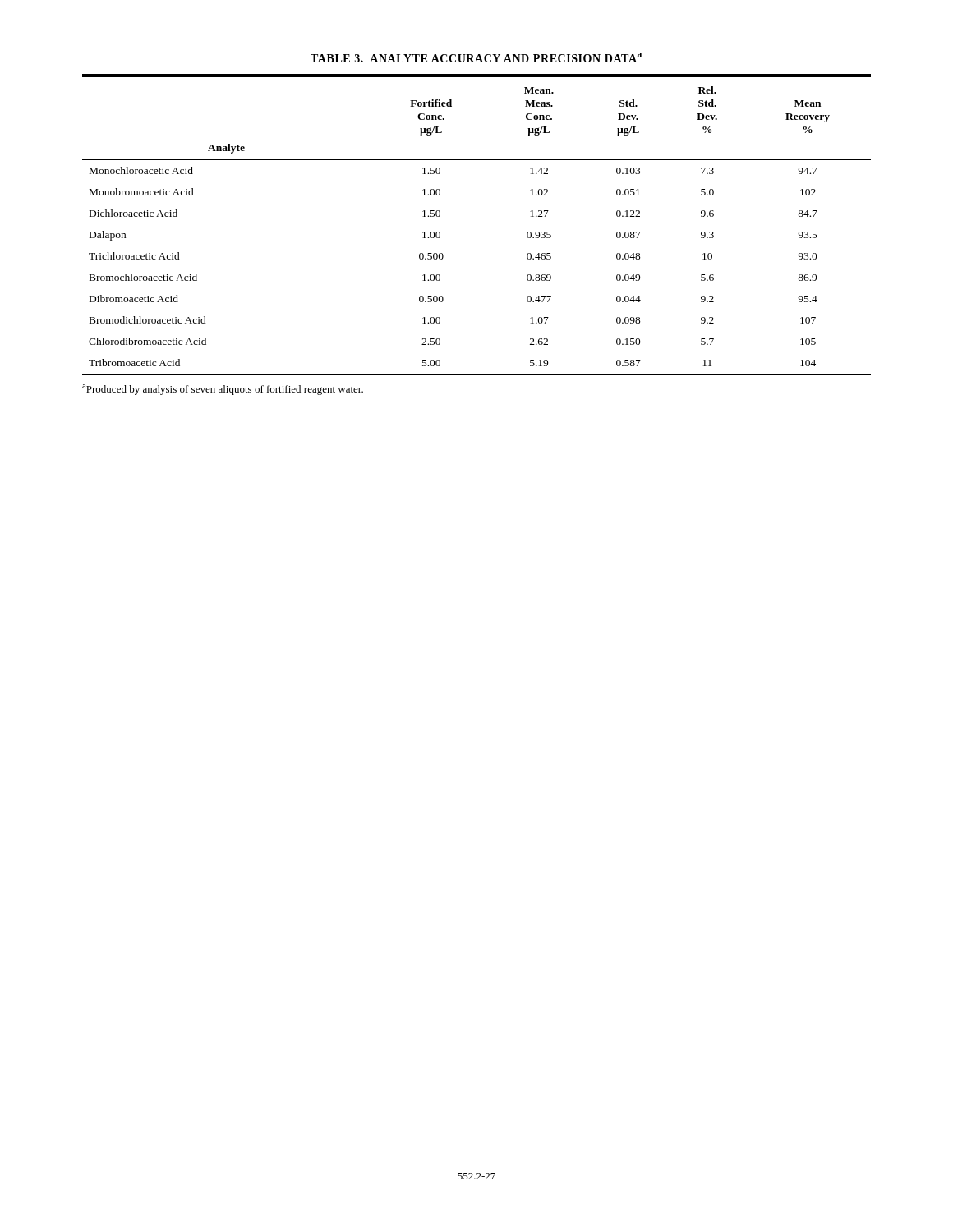Find the title

point(476,57)
